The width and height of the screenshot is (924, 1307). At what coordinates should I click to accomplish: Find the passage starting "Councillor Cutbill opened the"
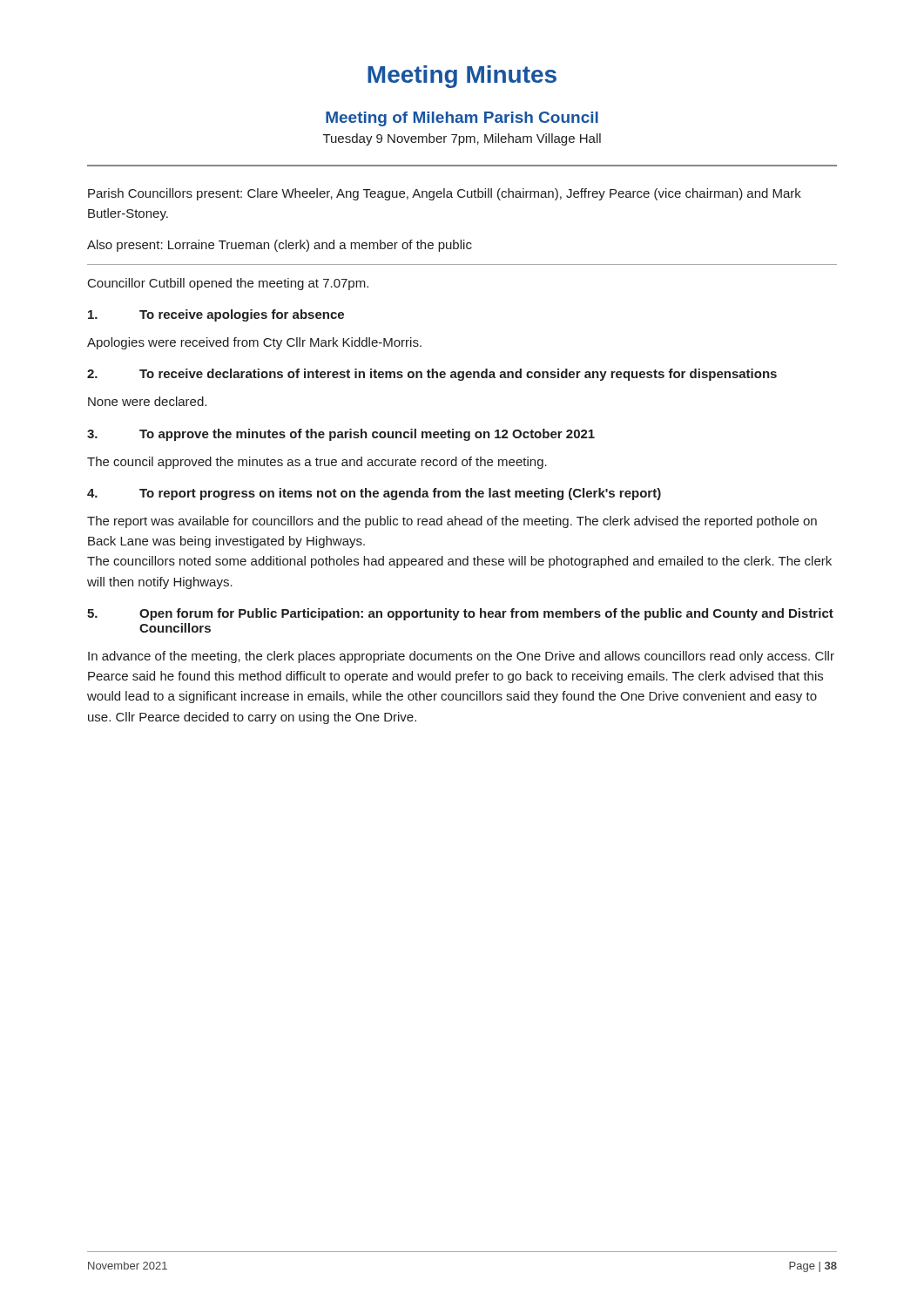point(228,282)
